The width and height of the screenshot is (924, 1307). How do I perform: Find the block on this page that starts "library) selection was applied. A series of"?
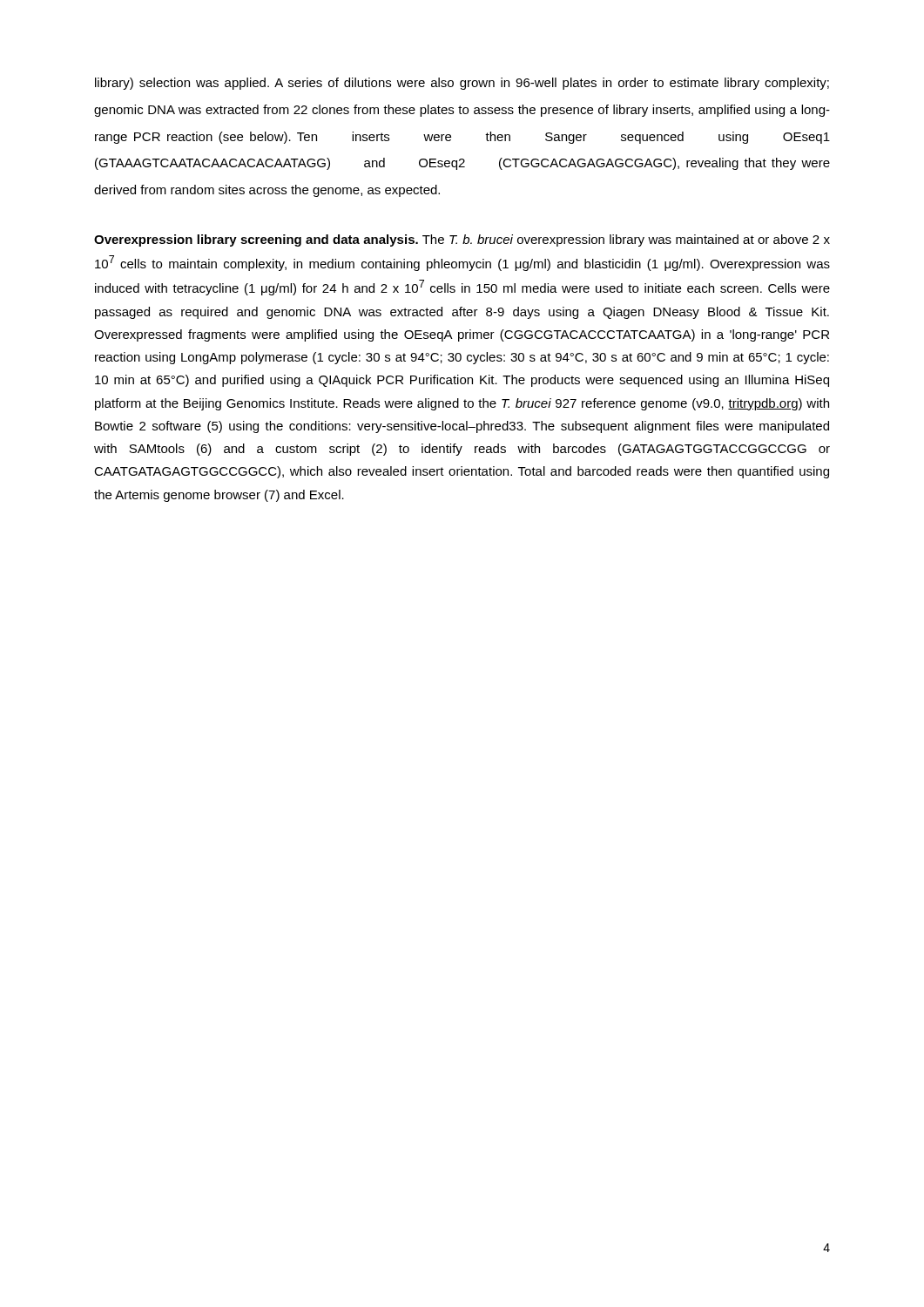[462, 136]
